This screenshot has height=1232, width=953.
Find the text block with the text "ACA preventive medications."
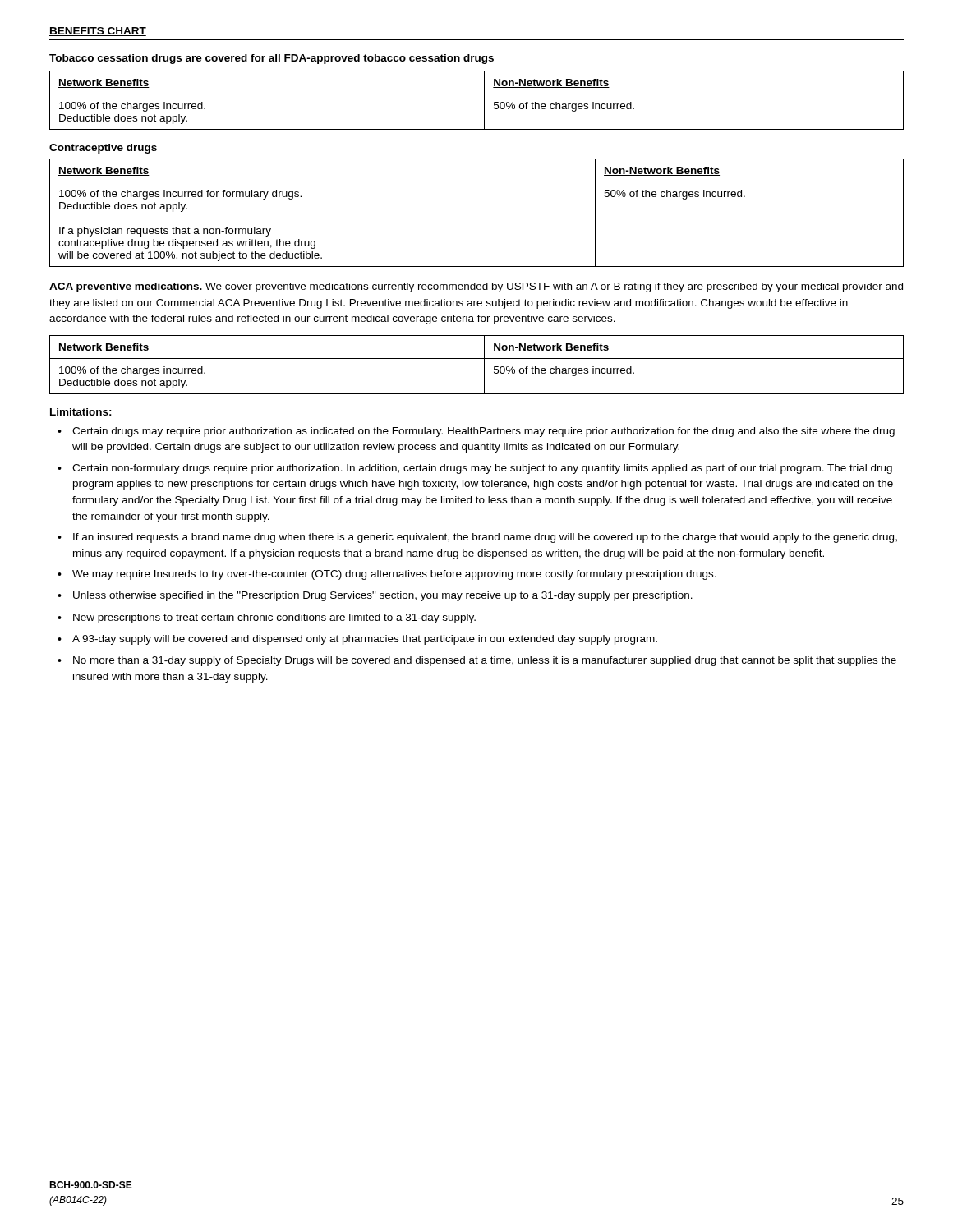point(476,302)
